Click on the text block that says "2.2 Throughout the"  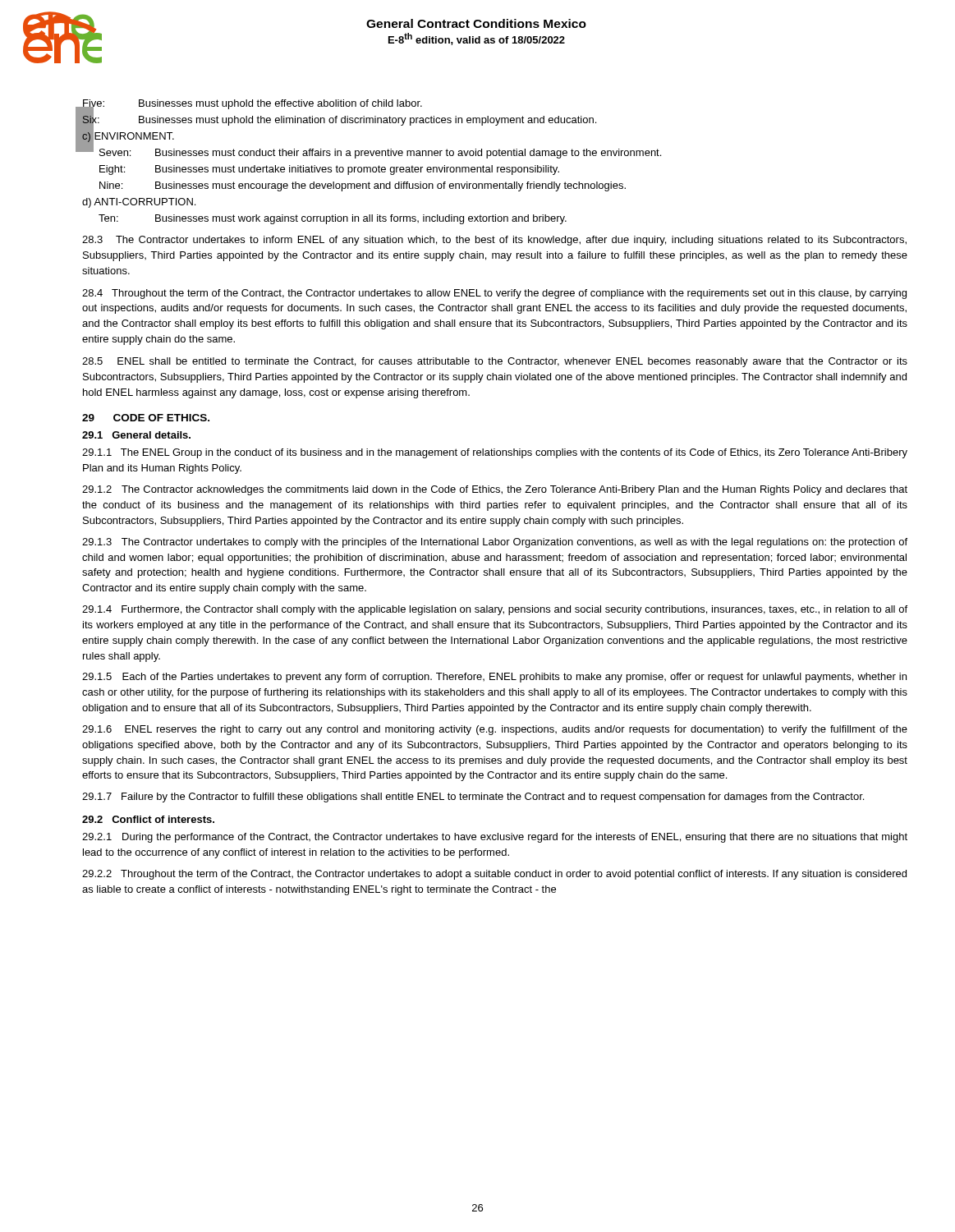(495, 881)
